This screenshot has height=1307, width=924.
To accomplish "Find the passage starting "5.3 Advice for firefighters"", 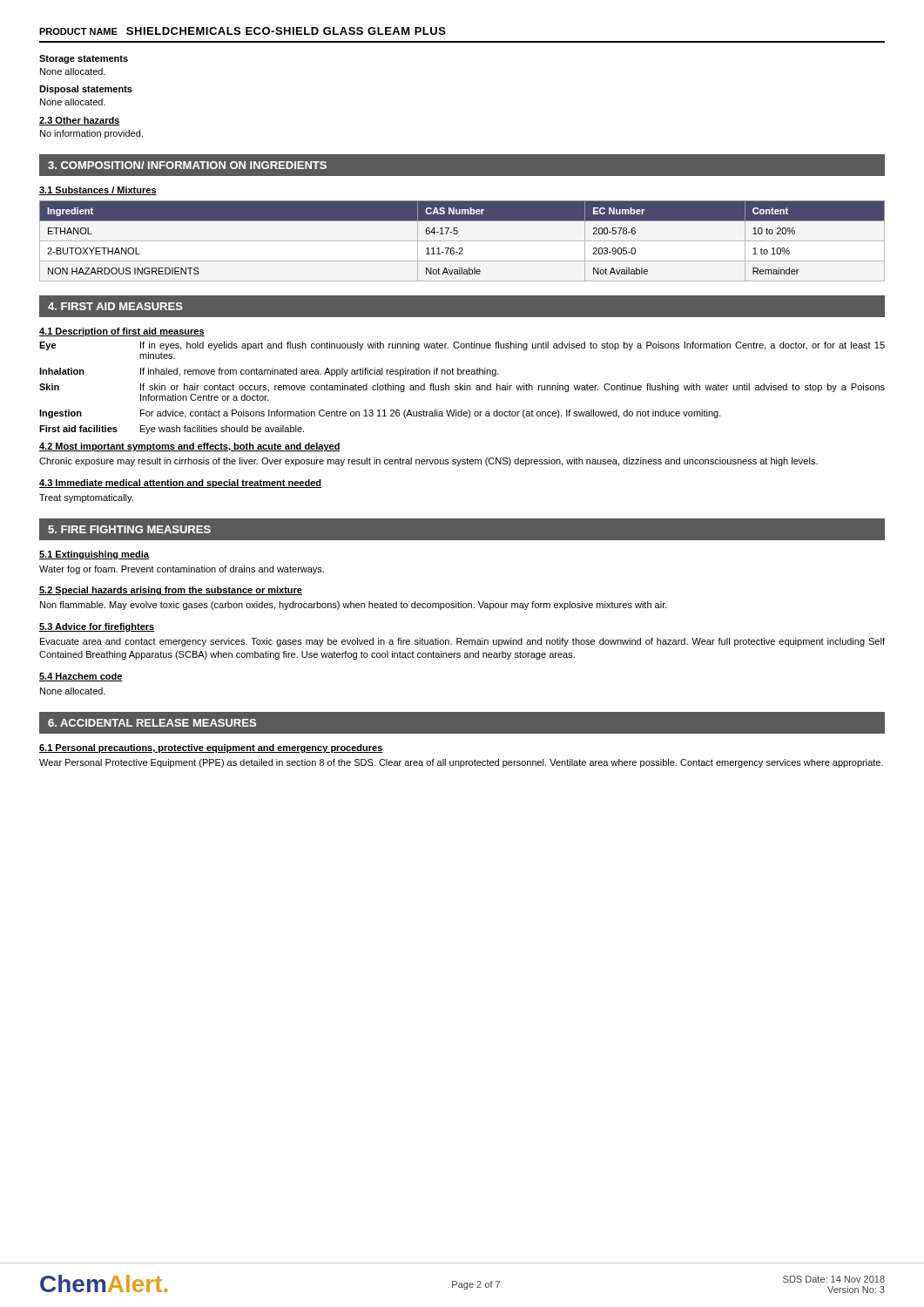I will (97, 626).
